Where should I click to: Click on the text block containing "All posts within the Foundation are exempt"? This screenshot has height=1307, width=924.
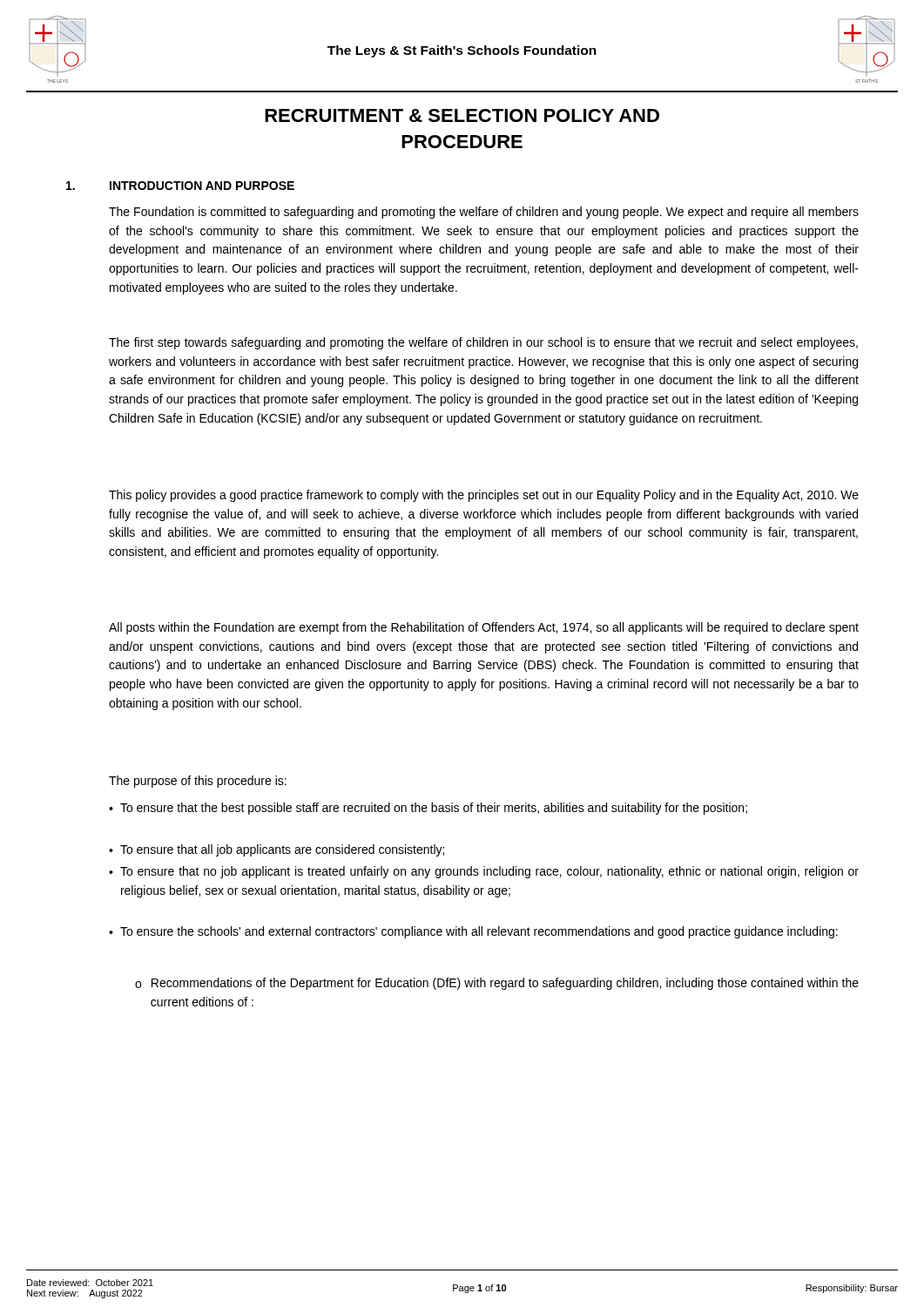click(x=484, y=665)
